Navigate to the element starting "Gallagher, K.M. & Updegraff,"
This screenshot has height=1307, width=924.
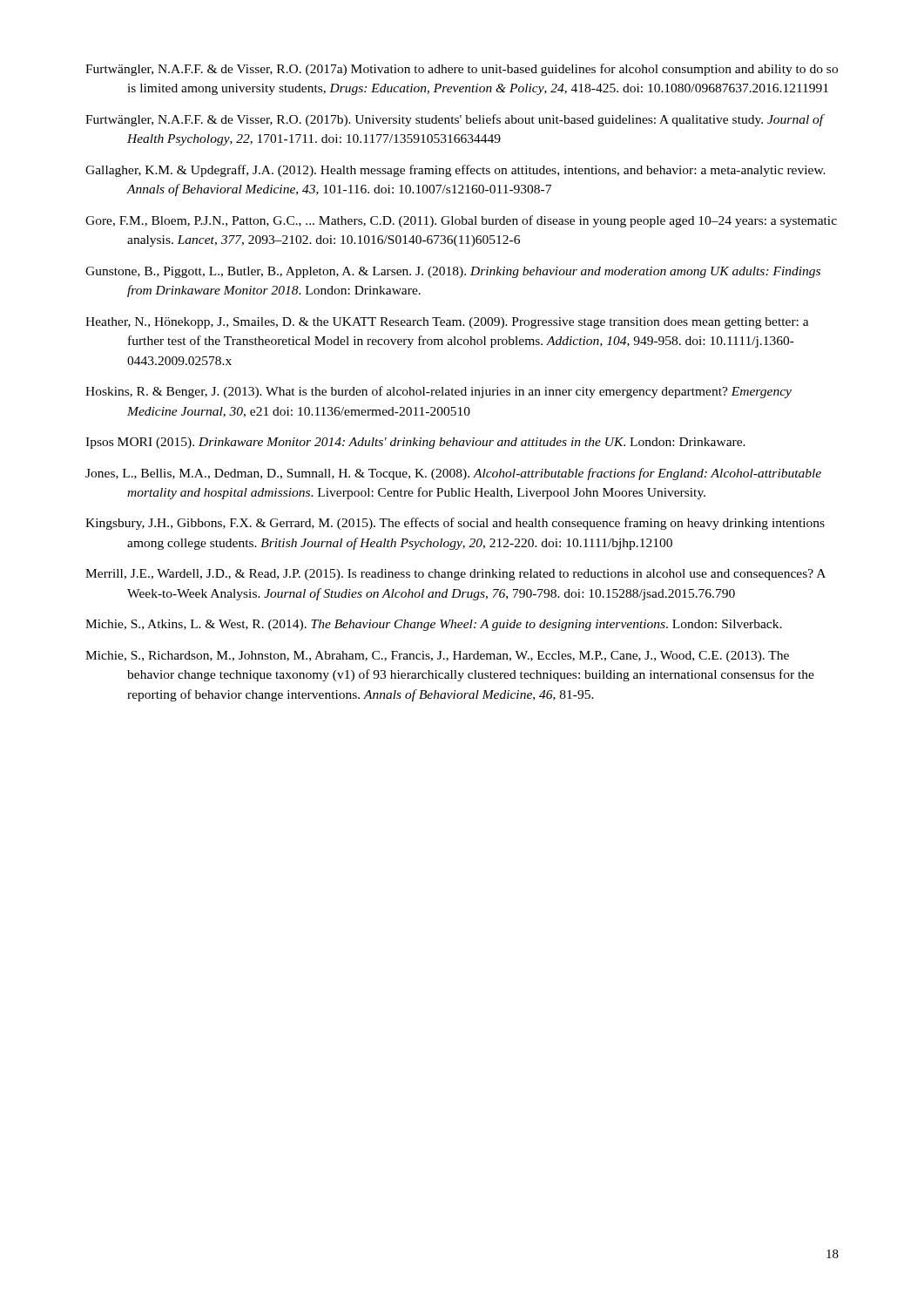tap(456, 179)
